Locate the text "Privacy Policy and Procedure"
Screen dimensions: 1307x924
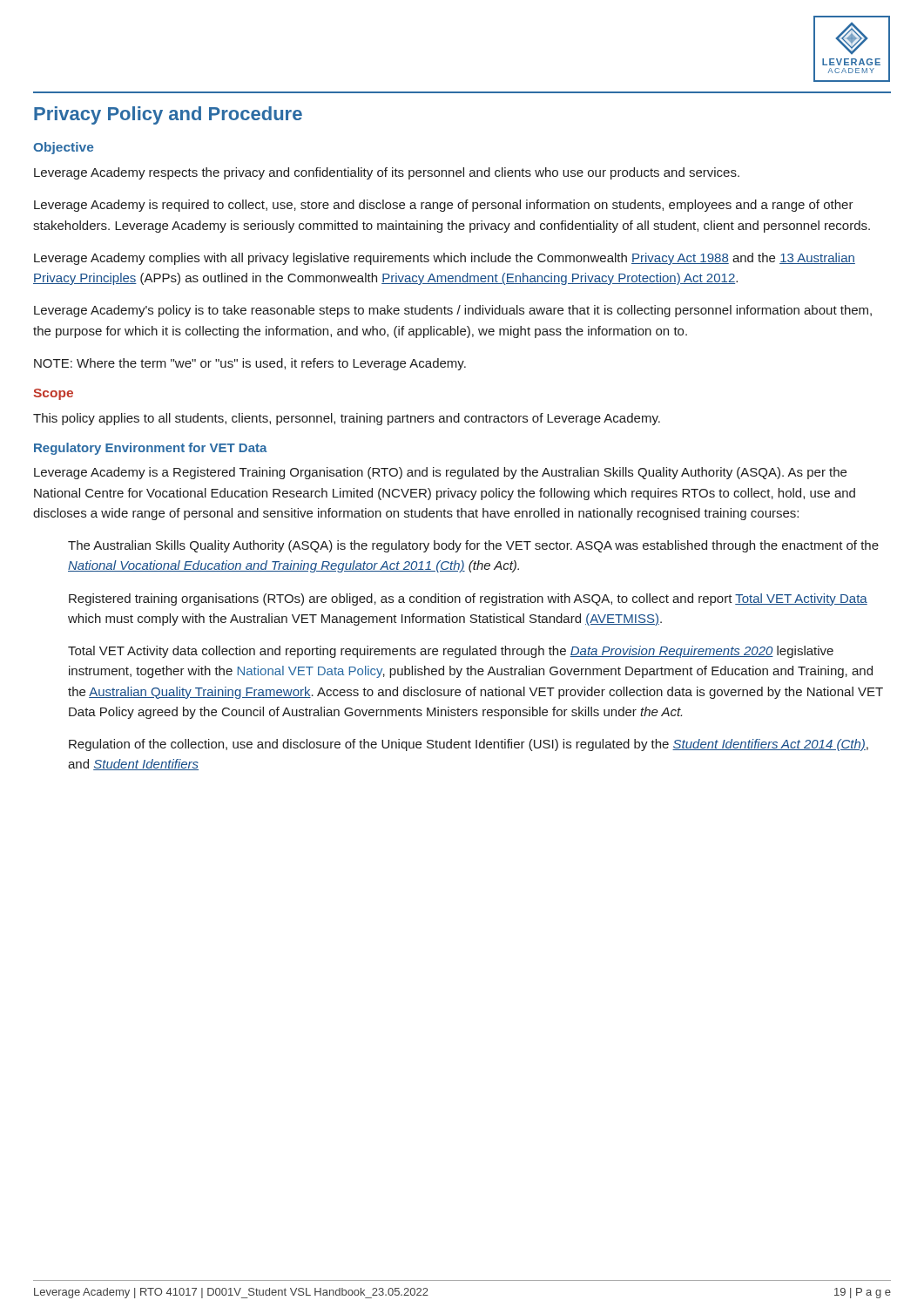168,114
